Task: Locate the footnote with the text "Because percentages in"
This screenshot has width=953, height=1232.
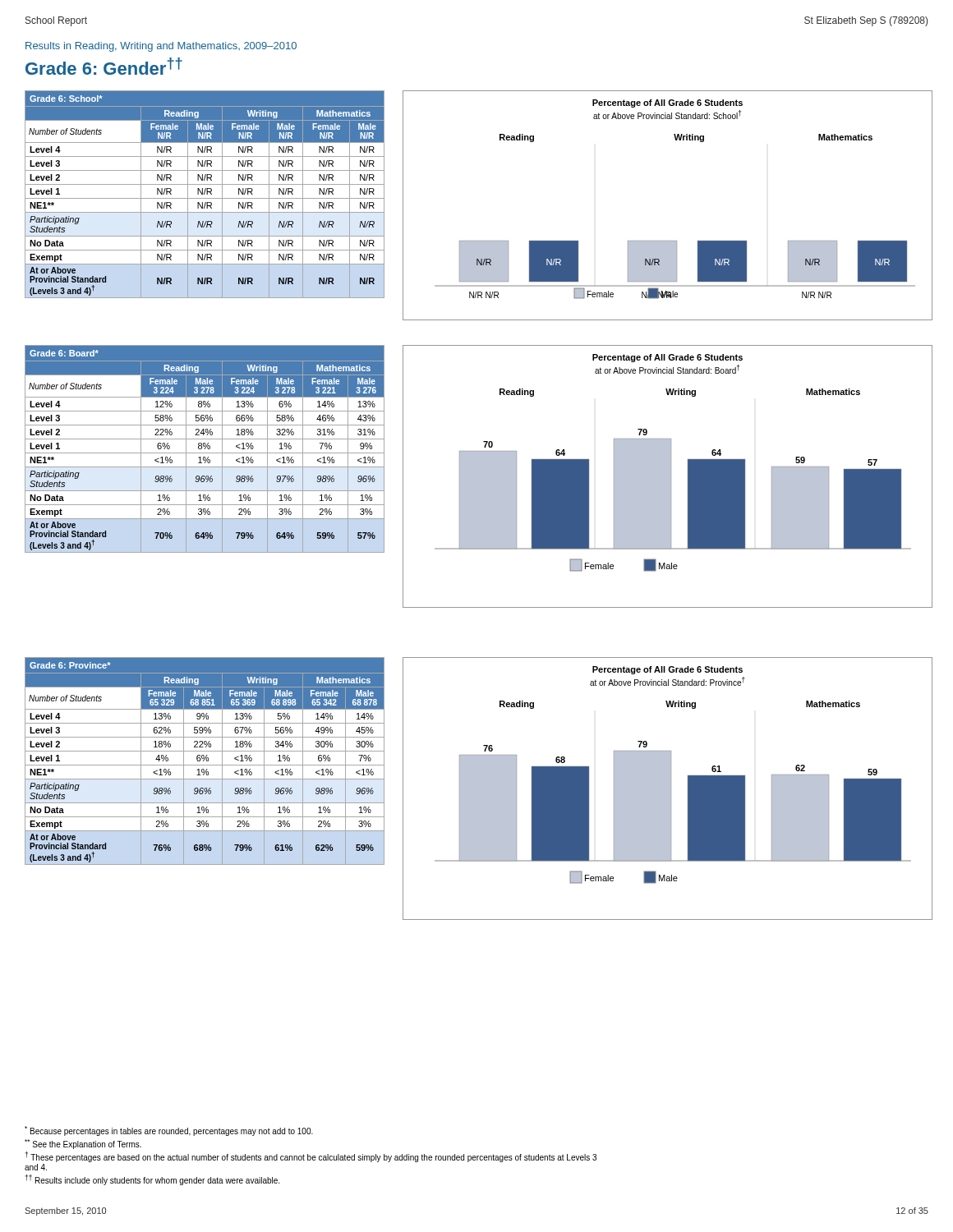Action: click(x=312, y=1155)
